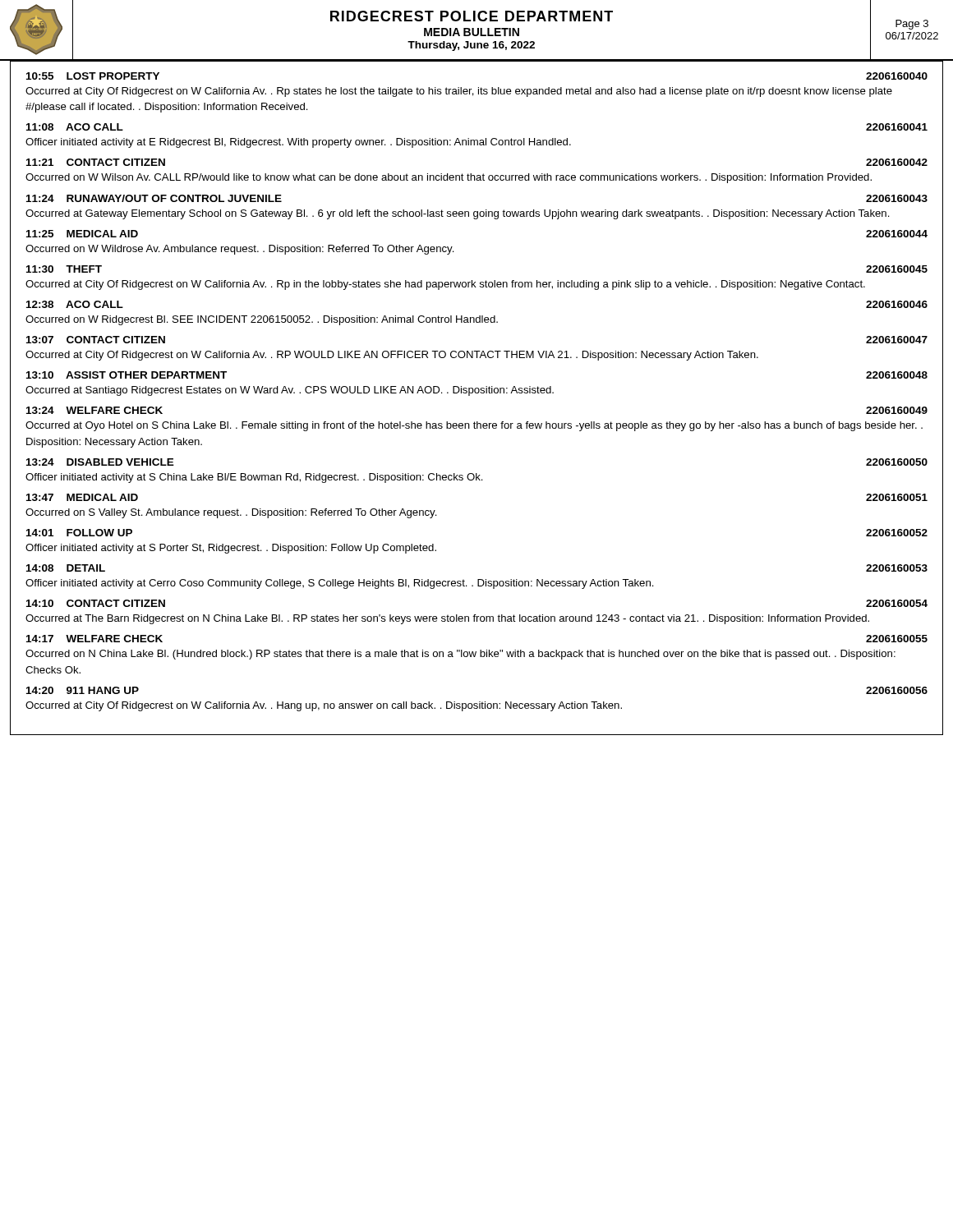Select the list item that reads "14:08 DETAIL 2206160053 Officer initiated activity at"
This screenshot has height=1232, width=953.
pyautogui.click(x=476, y=576)
